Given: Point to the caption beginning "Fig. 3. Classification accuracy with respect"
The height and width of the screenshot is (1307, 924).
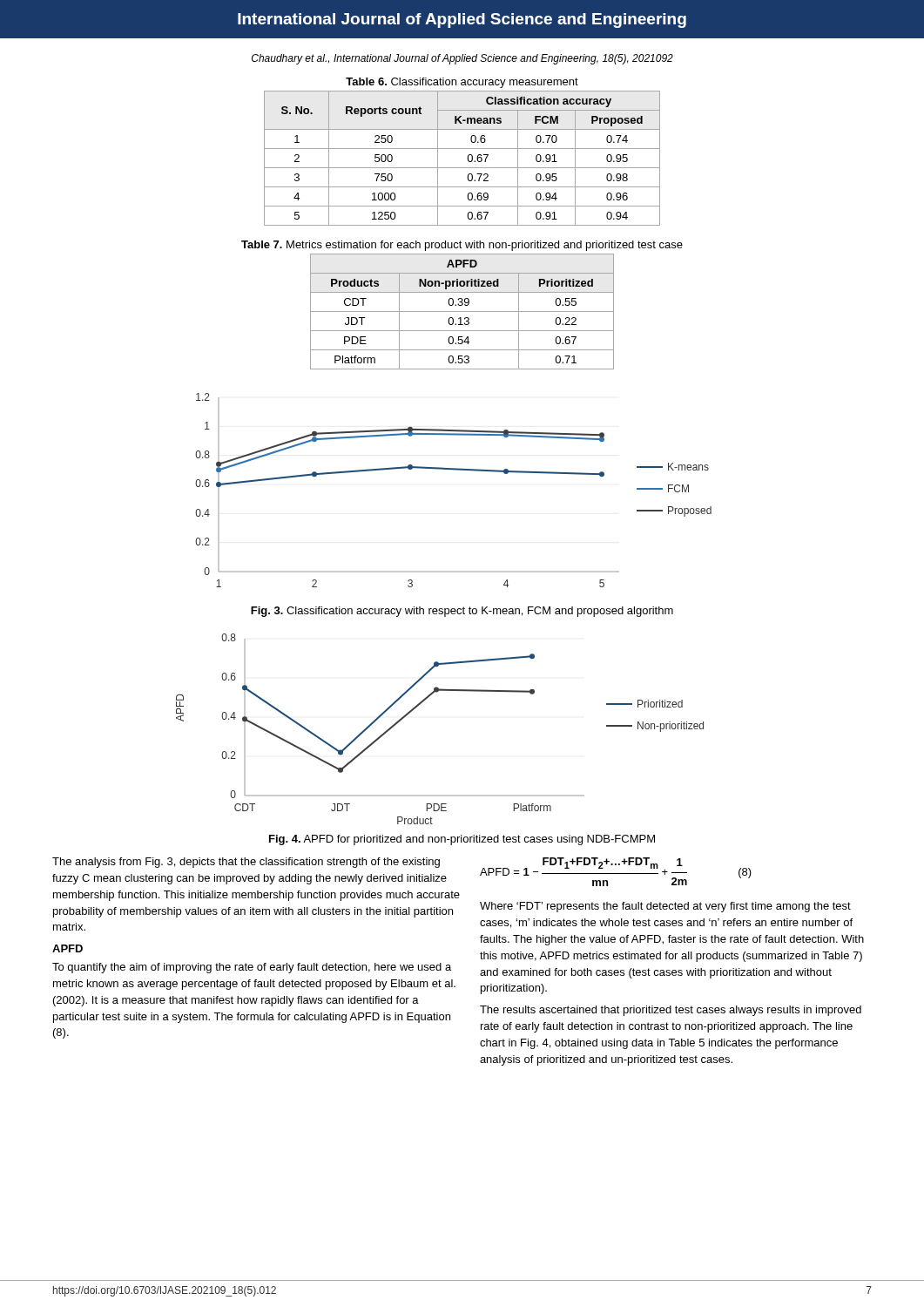Looking at the screenshot, I should pyautogui.click(x=462, y=610).
